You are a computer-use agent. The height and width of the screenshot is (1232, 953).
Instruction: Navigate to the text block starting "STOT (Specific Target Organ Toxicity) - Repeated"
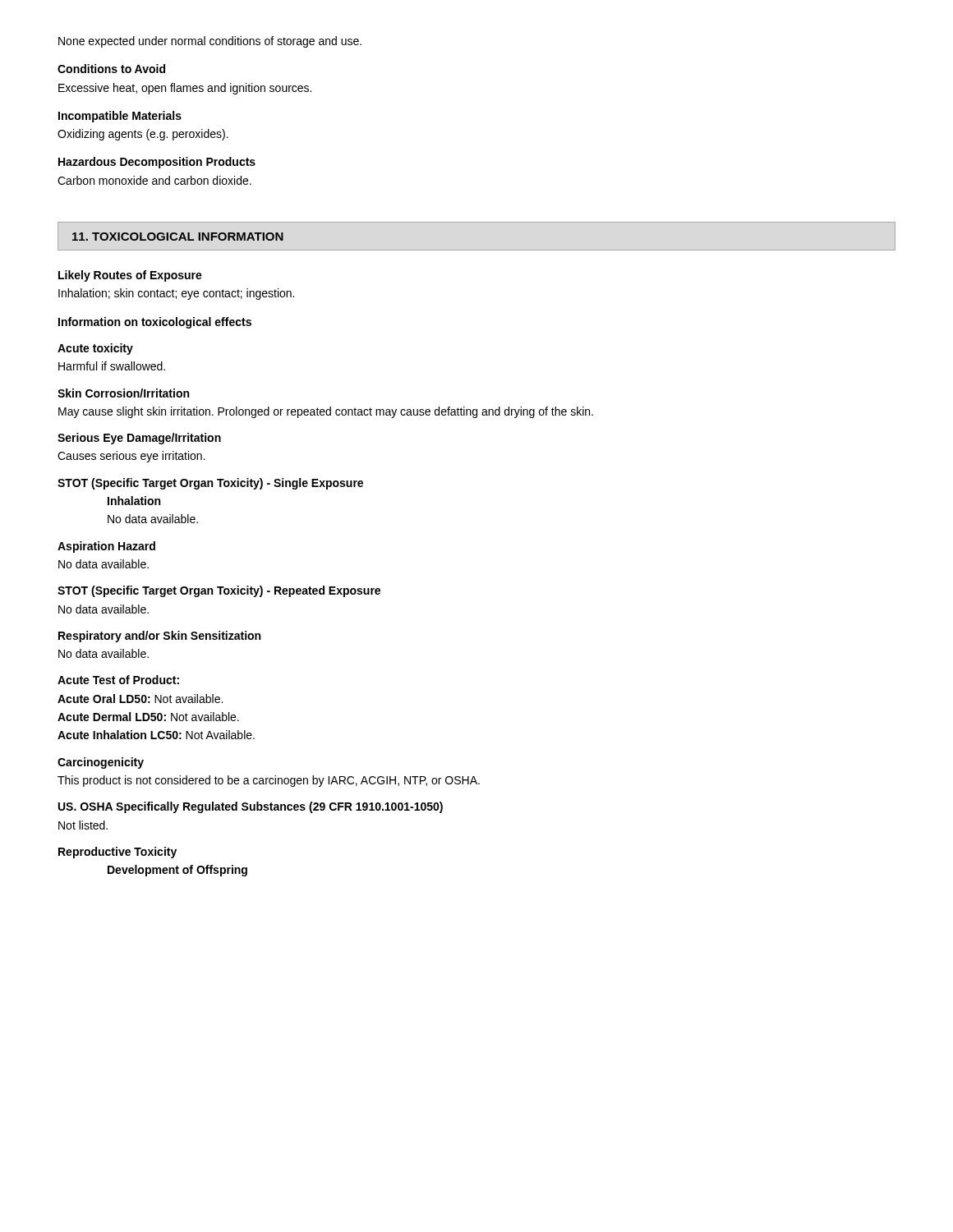pos(219,591)
